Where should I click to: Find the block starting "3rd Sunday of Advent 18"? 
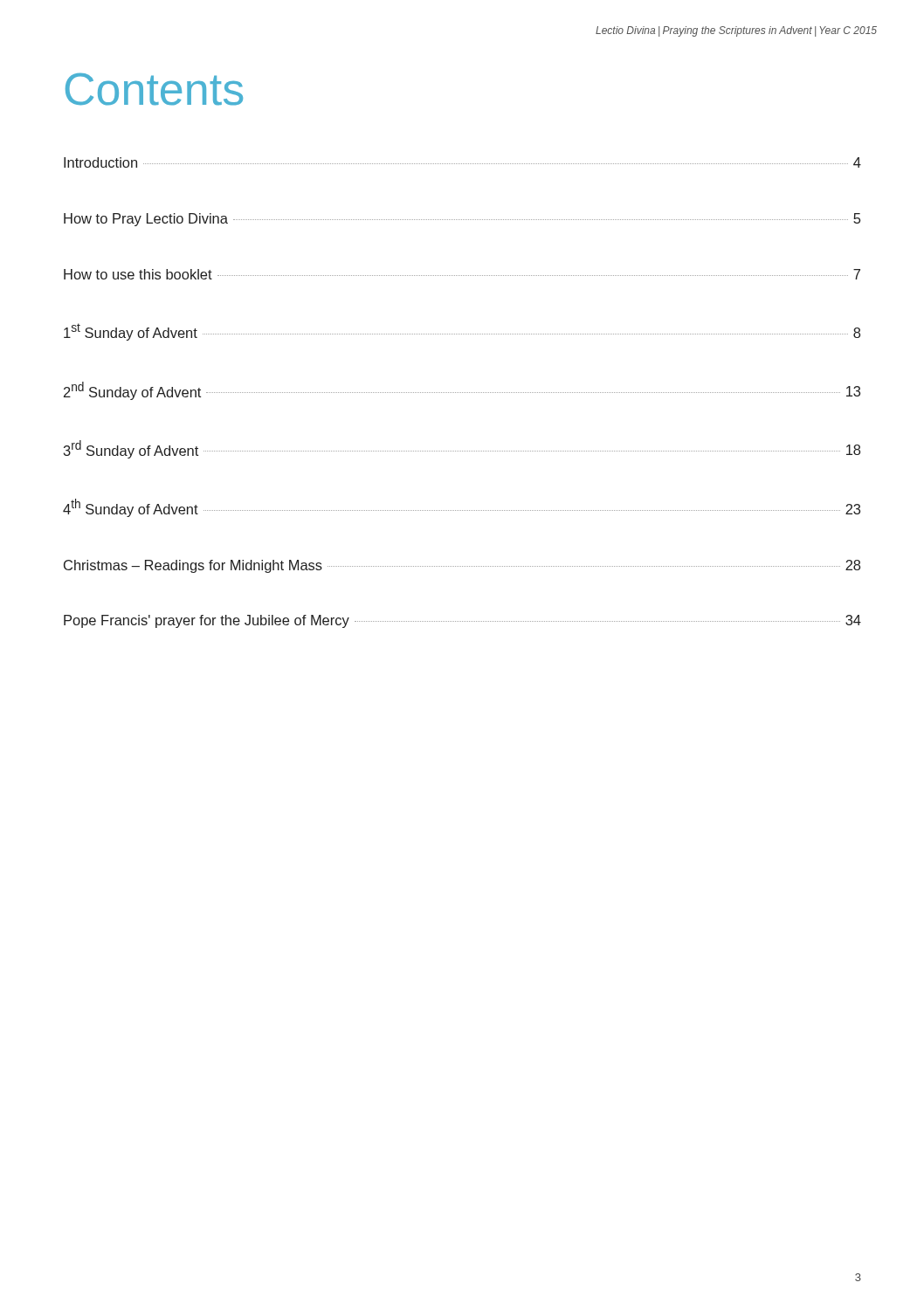click(462, 449)
